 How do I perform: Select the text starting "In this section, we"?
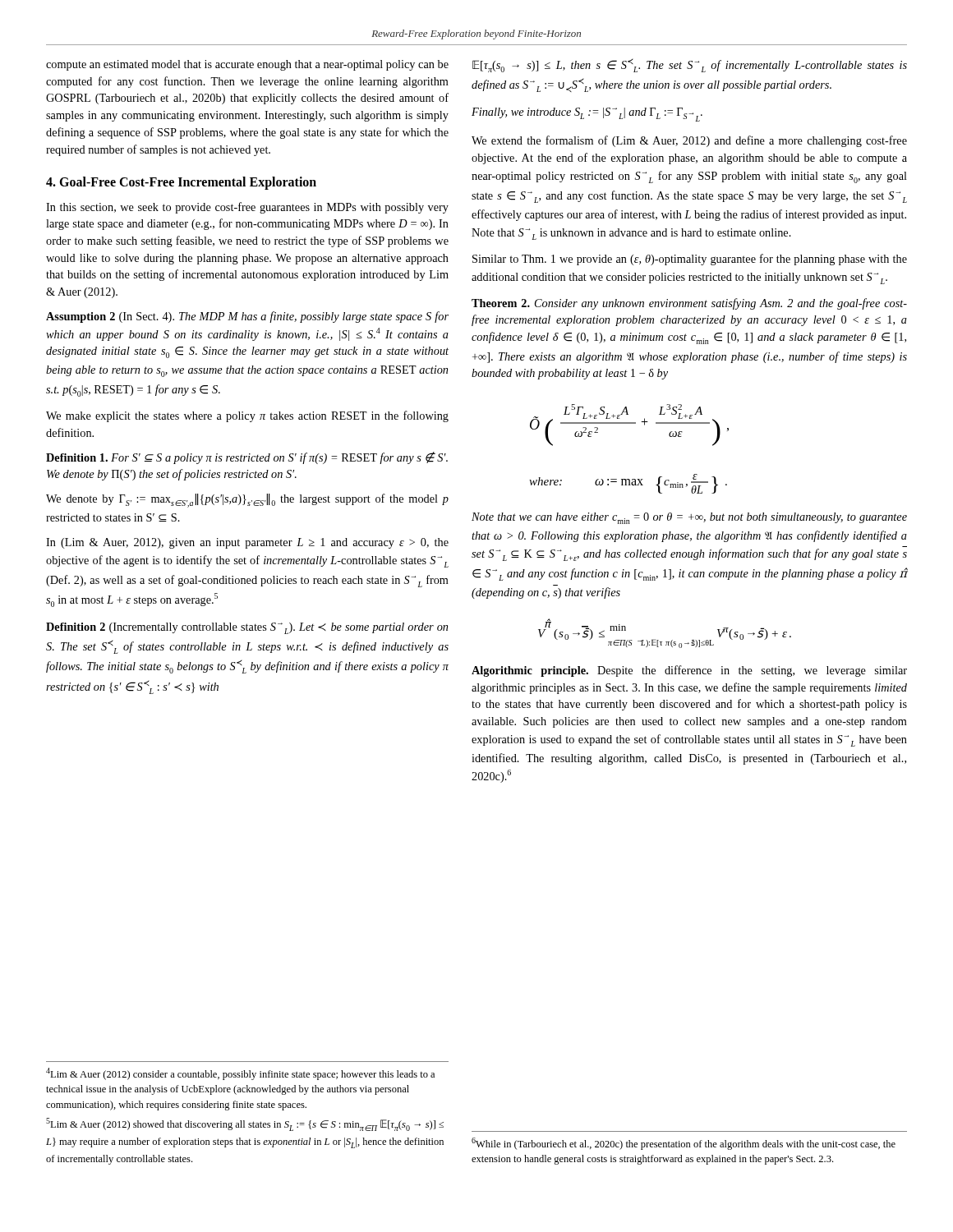click(247, 249)
